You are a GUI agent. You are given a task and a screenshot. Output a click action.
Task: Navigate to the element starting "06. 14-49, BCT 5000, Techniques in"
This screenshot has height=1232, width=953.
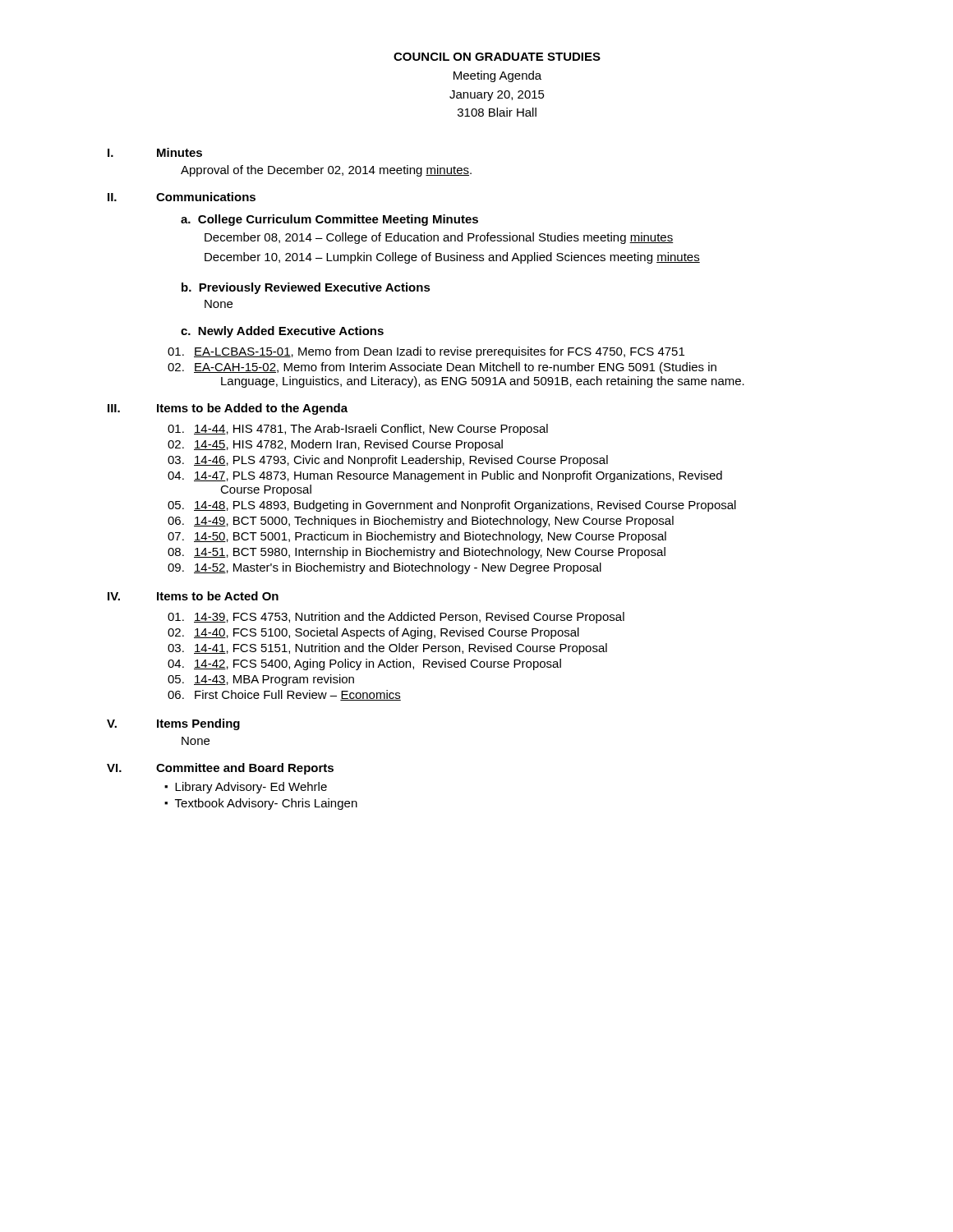527,520
